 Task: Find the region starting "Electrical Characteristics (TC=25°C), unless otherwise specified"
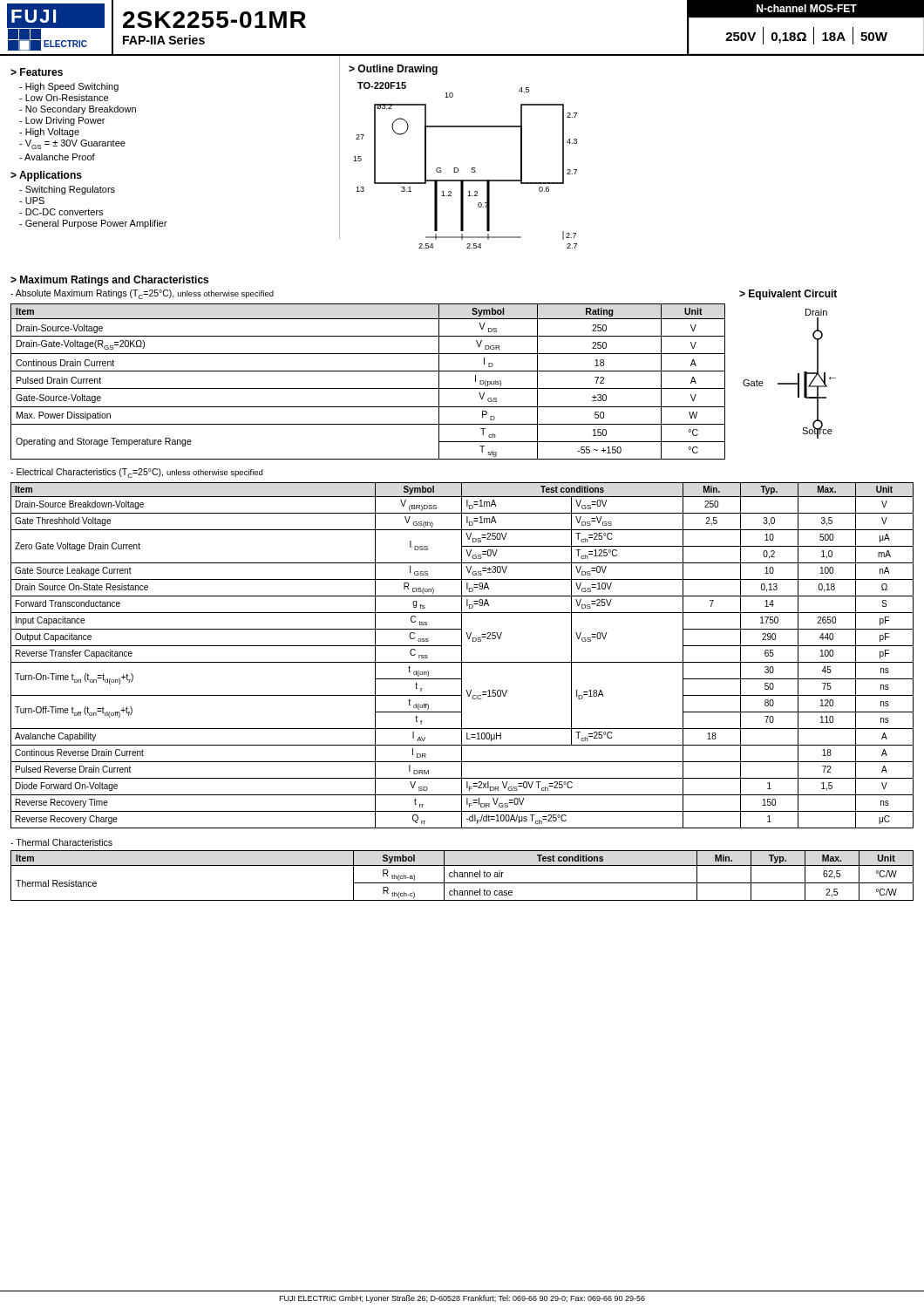click(x=137, y=473)
